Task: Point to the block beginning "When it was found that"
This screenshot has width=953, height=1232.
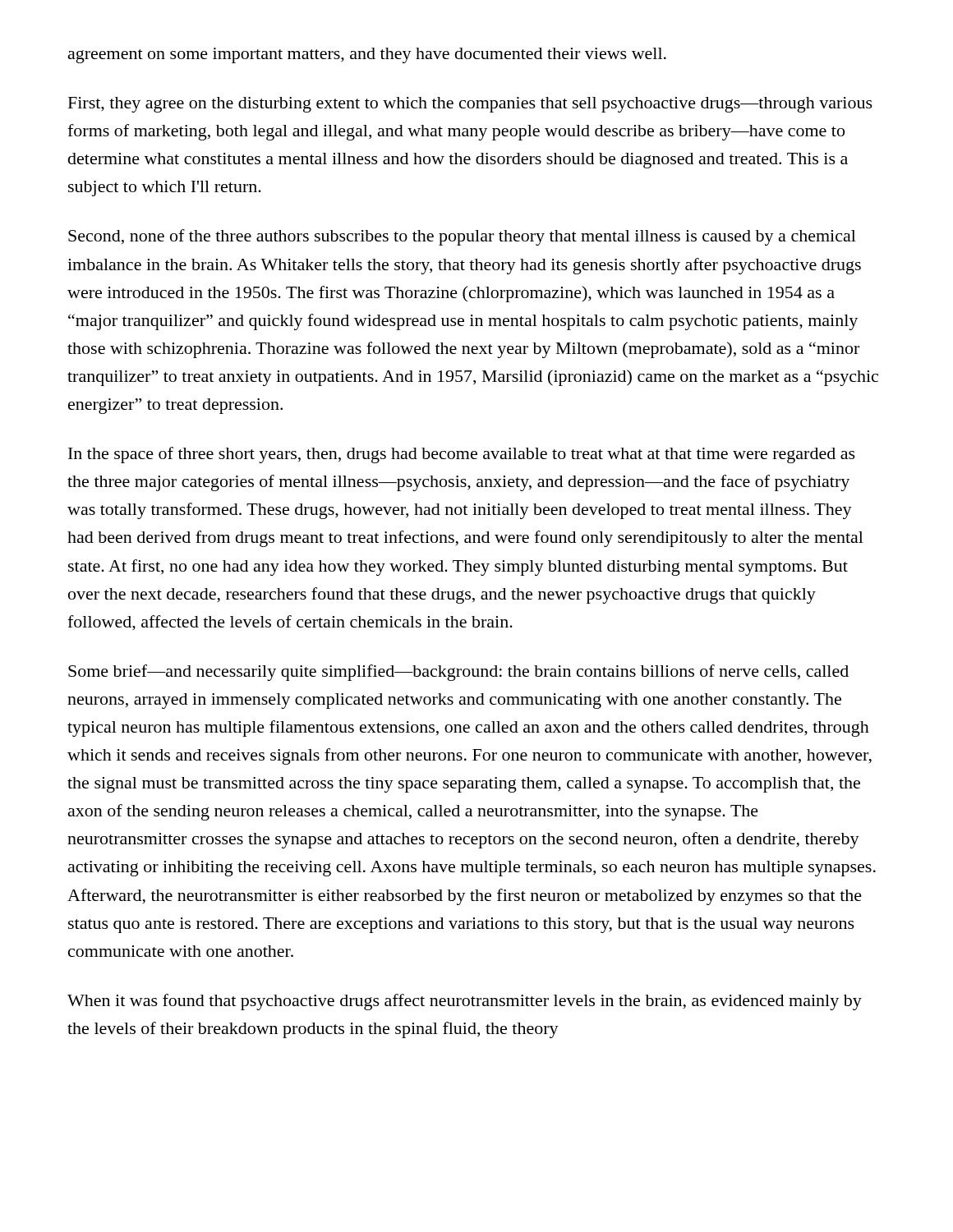Action: pyautogui.click(x=464, y=1014)
